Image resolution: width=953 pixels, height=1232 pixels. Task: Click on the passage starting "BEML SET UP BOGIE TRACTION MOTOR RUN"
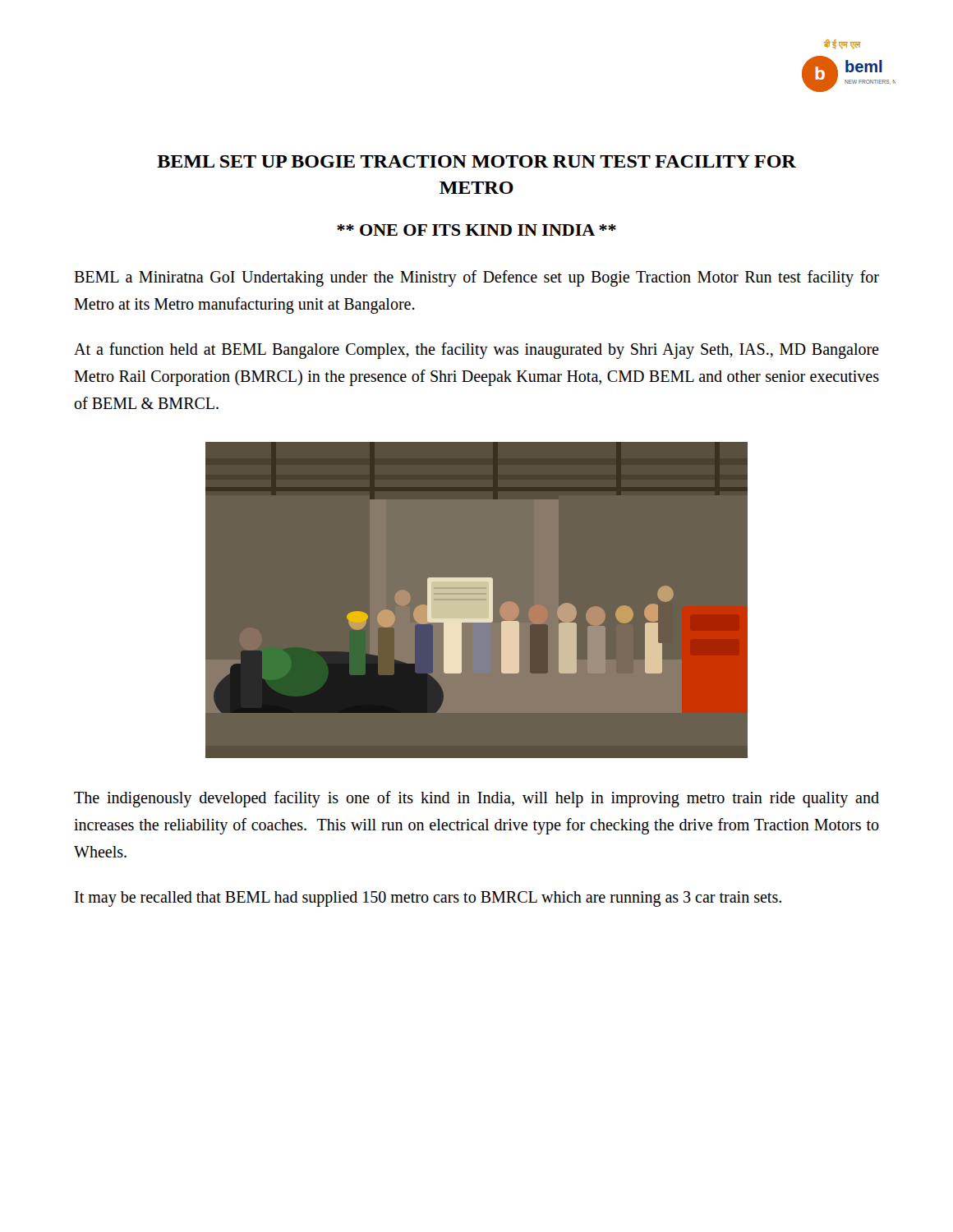[476, 174]
